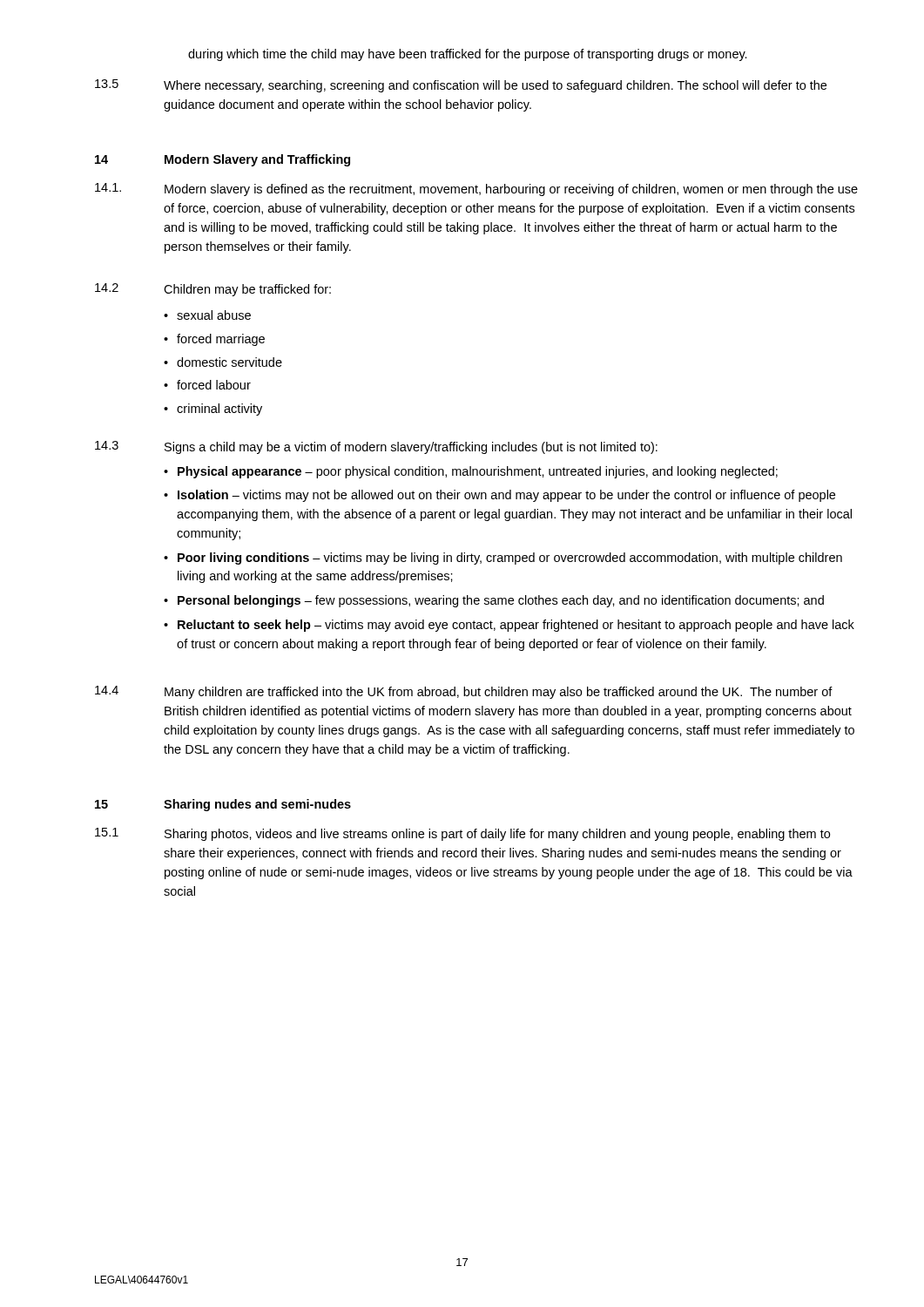
Task: Where is the passage that starts "Physical appearance –"?
Action: pyautogui.click(x=478, y=472)
